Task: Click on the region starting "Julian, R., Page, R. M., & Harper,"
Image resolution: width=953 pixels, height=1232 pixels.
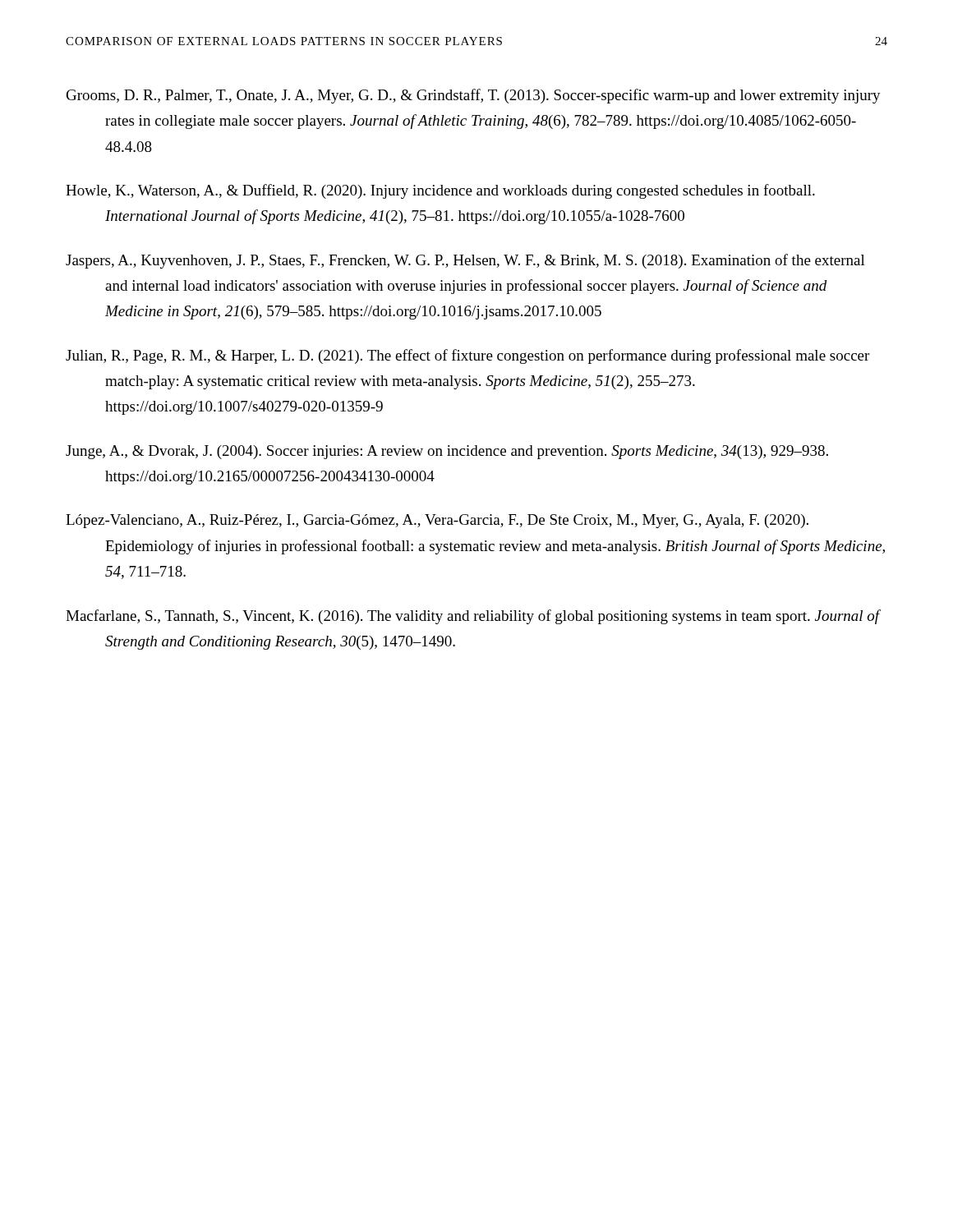Action: tap(468, 381)
